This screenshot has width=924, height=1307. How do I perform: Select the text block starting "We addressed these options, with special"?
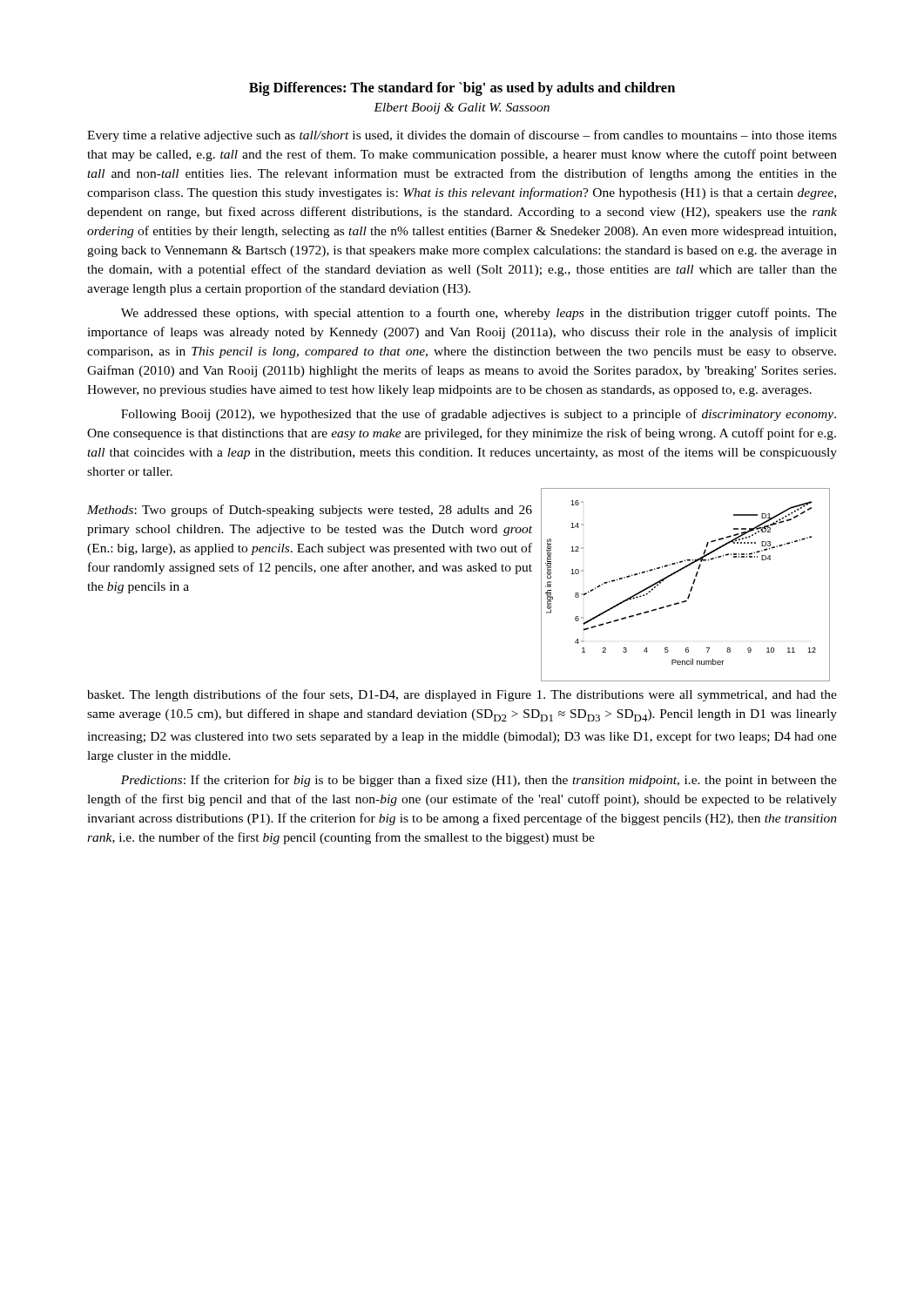[x=462, y=351]
